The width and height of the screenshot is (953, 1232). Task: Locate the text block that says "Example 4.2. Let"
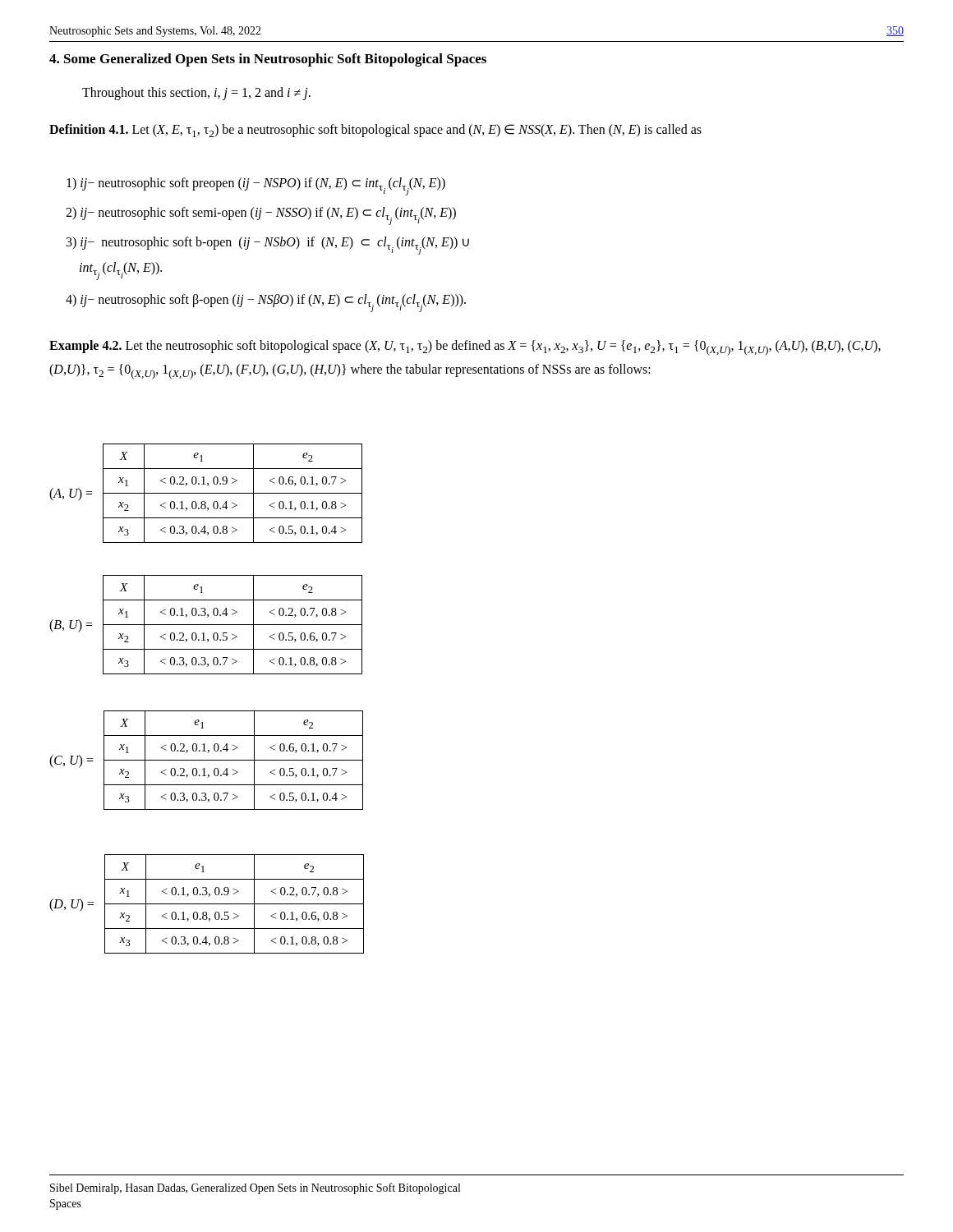[x=465, y=359]
